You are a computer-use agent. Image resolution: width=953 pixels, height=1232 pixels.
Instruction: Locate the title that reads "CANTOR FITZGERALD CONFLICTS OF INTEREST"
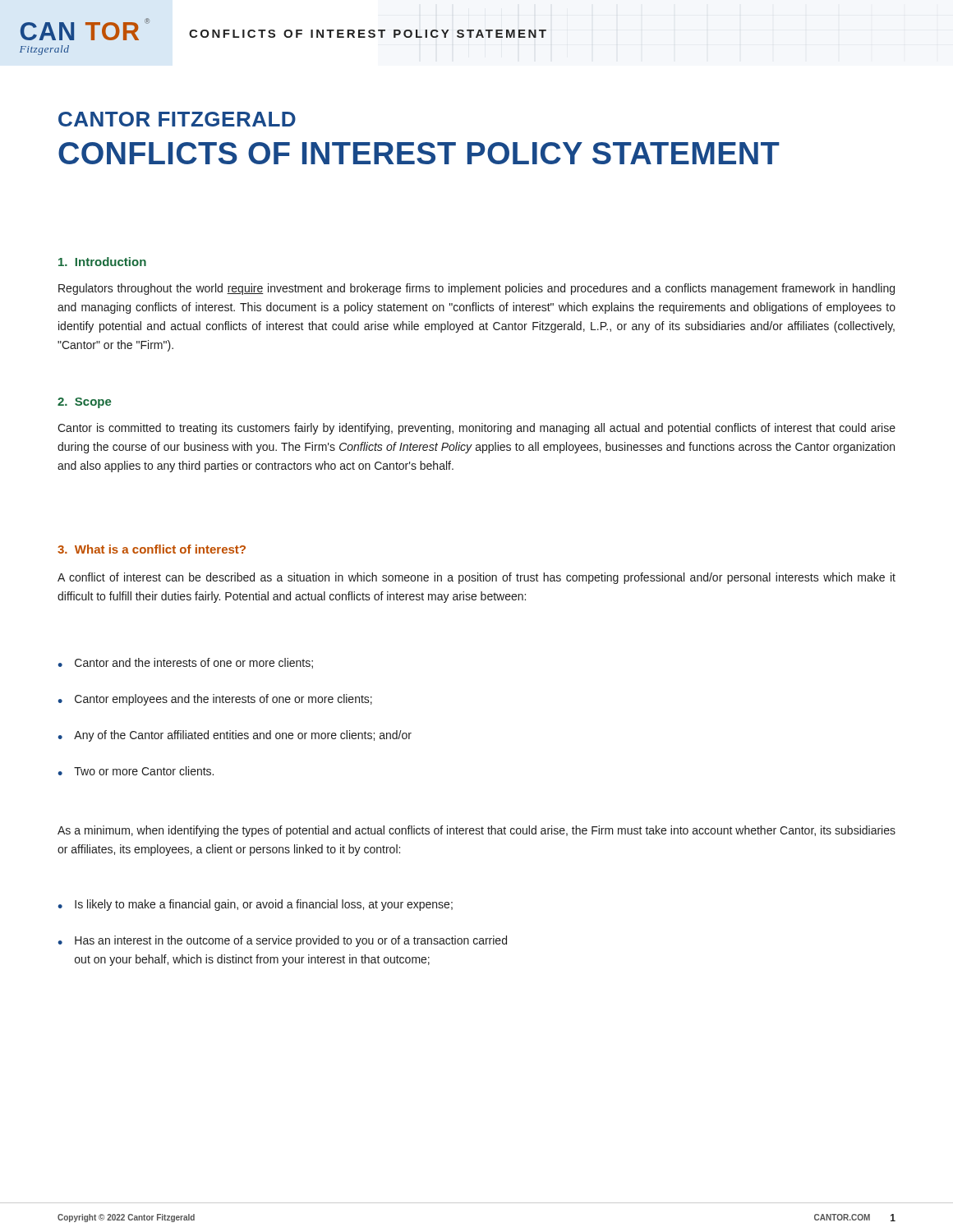click(x=476, y=139)
